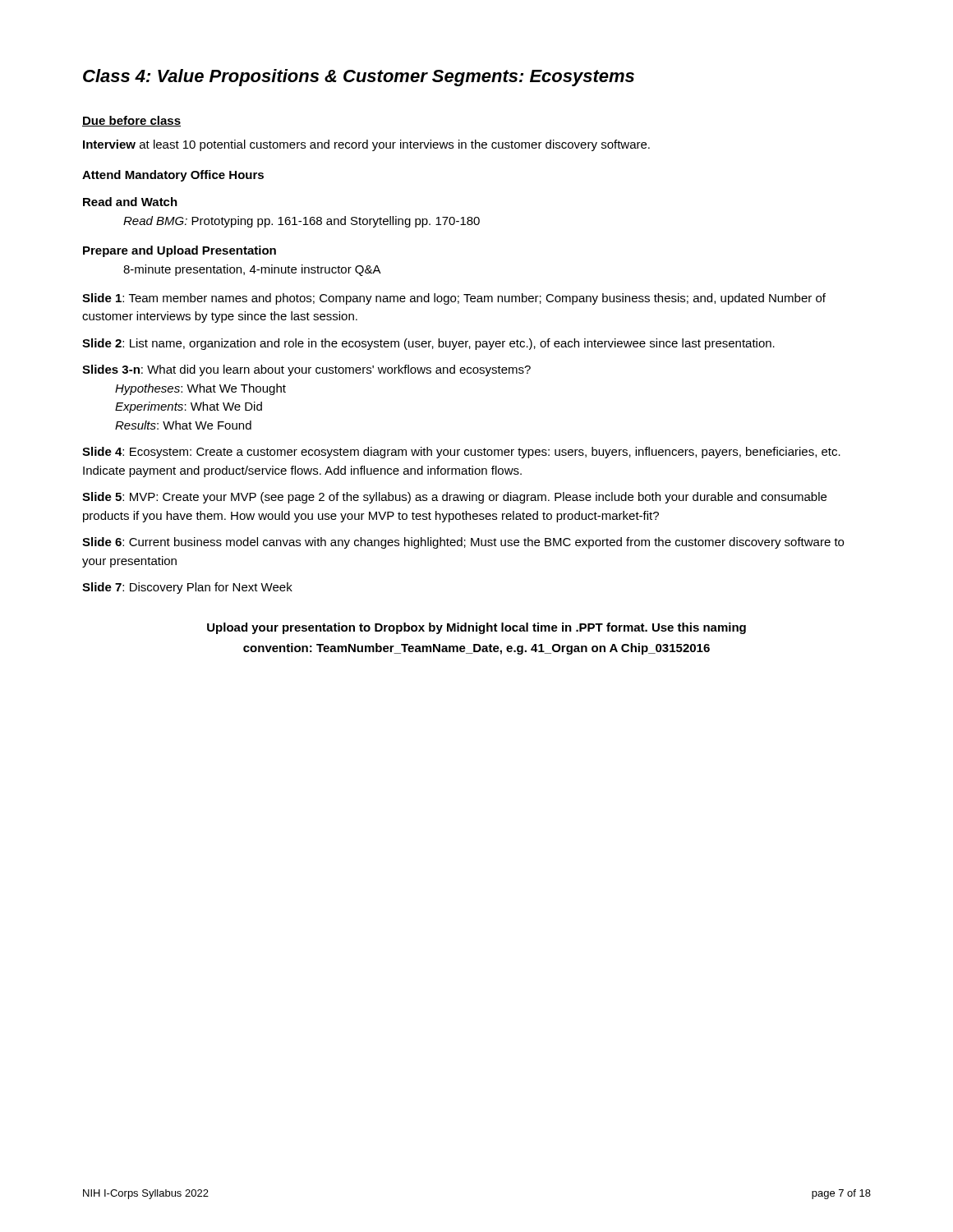Image resolution: width=953 pixels, height=1232 pixels.
Task: Where does it say "Attend Mandatory Office Hours"?
Action: [173, 174]
